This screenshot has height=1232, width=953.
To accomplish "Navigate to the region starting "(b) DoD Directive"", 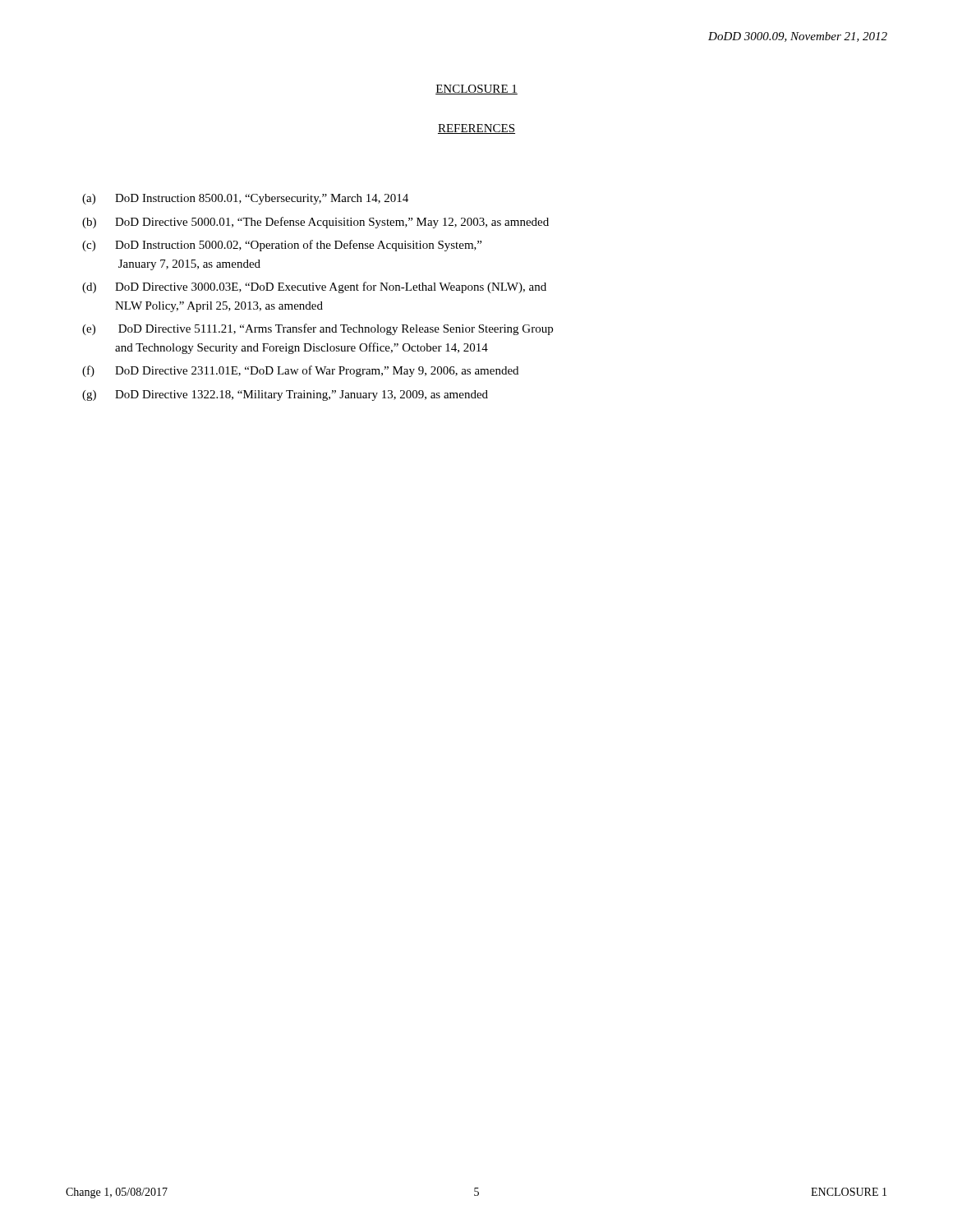I will 485,222.
